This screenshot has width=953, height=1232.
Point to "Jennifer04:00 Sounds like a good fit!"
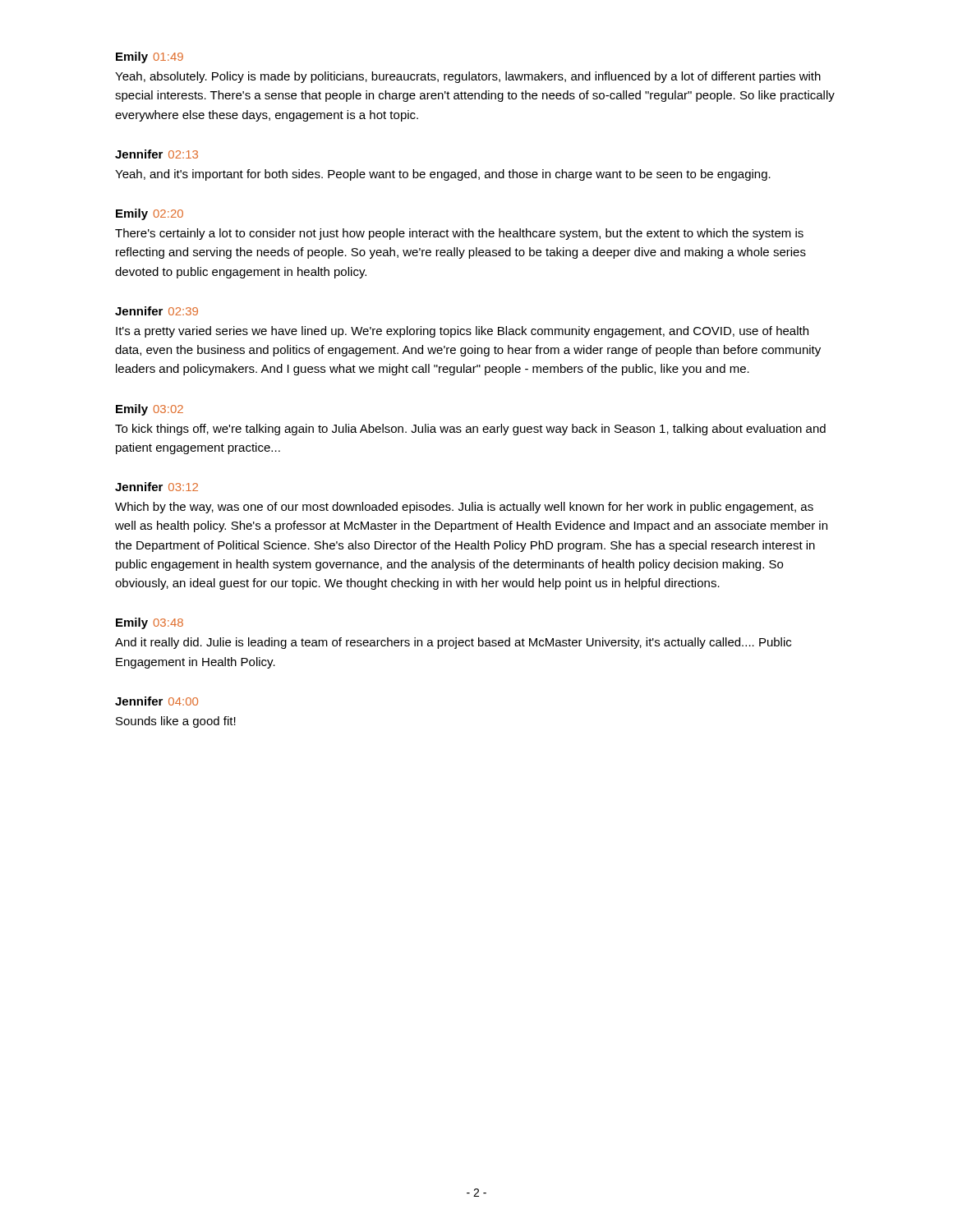point(157,701)
